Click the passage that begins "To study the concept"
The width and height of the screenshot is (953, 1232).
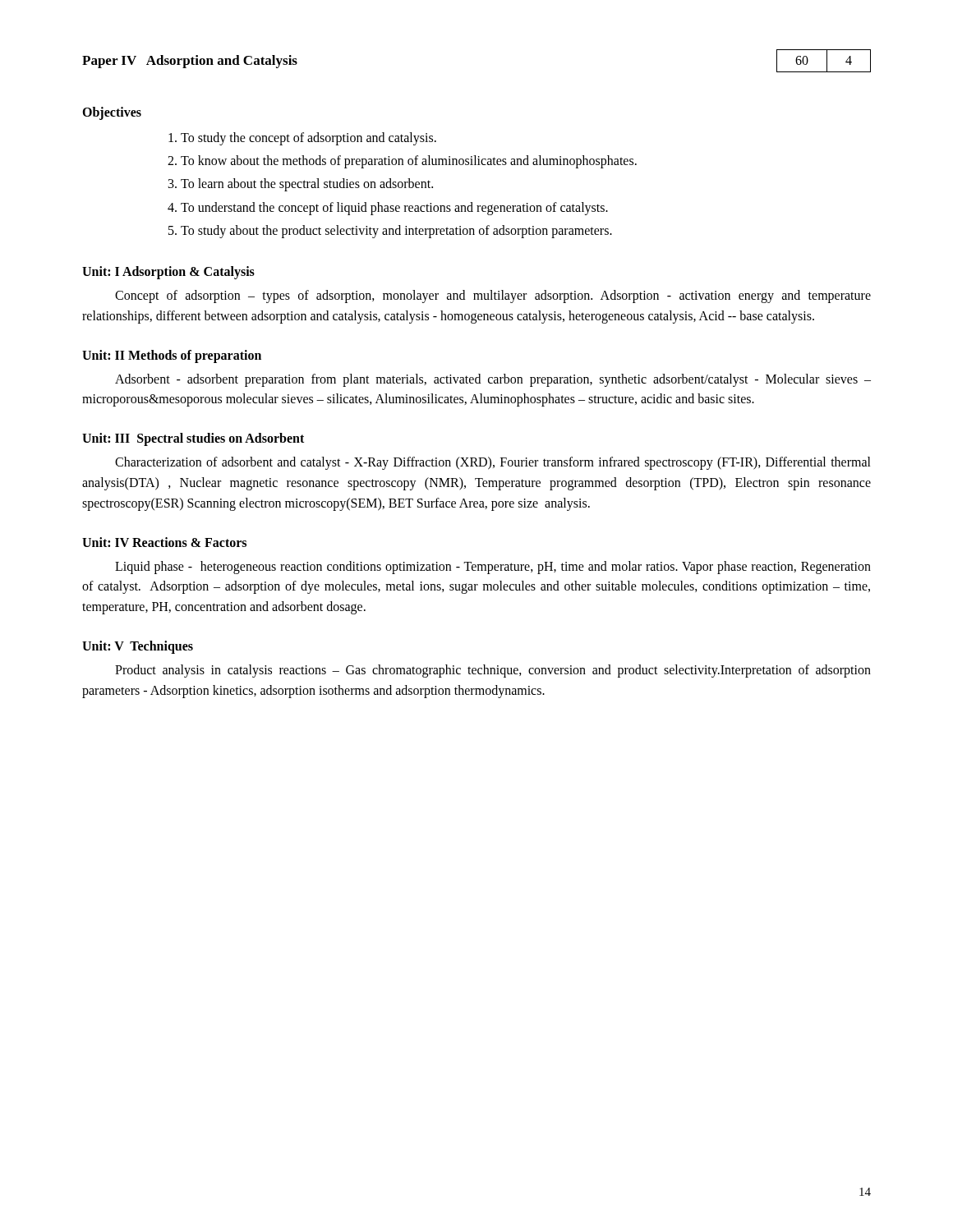[x=302, y=139]
